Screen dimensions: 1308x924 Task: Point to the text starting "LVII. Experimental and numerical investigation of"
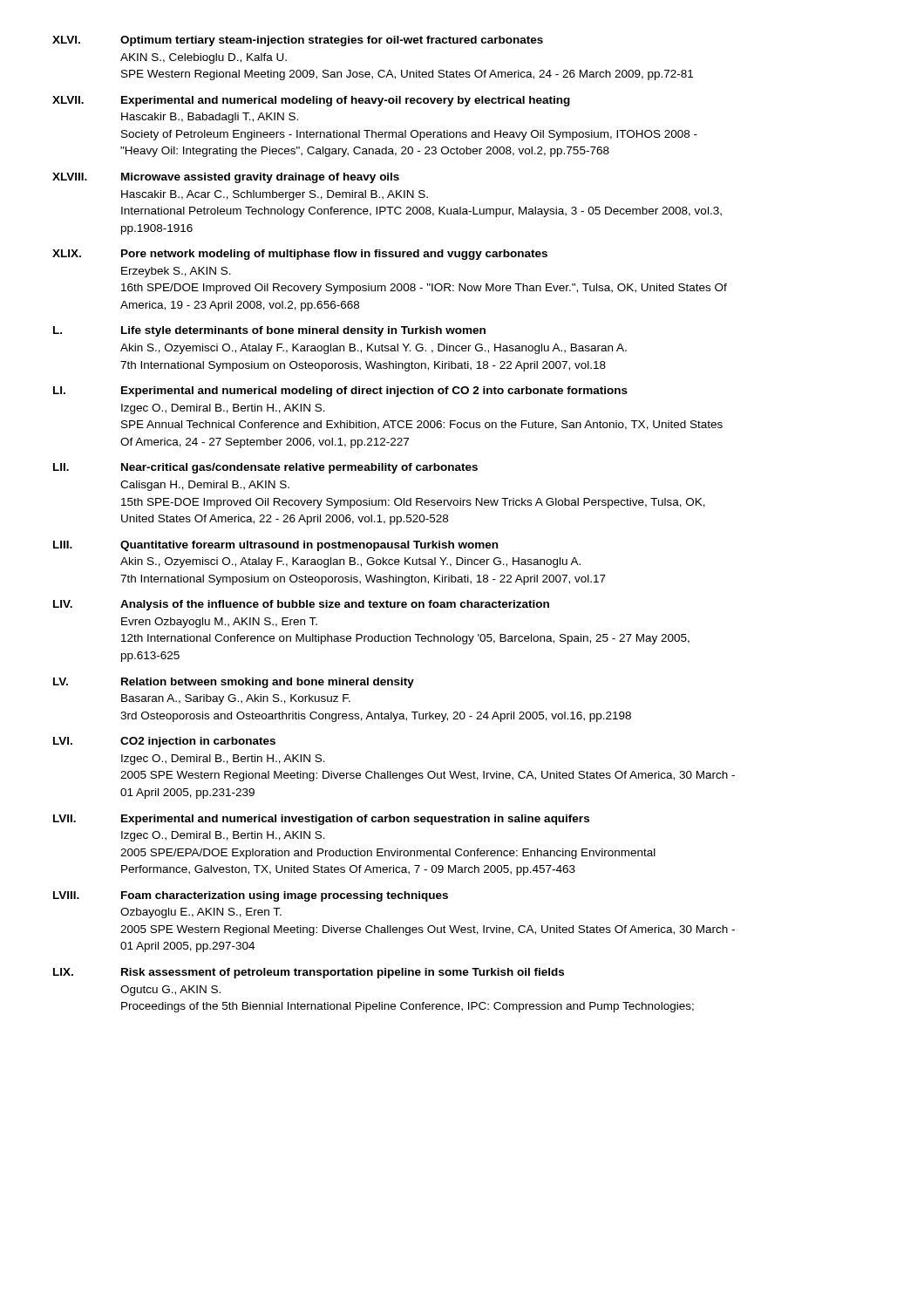[x=462, y=844]
